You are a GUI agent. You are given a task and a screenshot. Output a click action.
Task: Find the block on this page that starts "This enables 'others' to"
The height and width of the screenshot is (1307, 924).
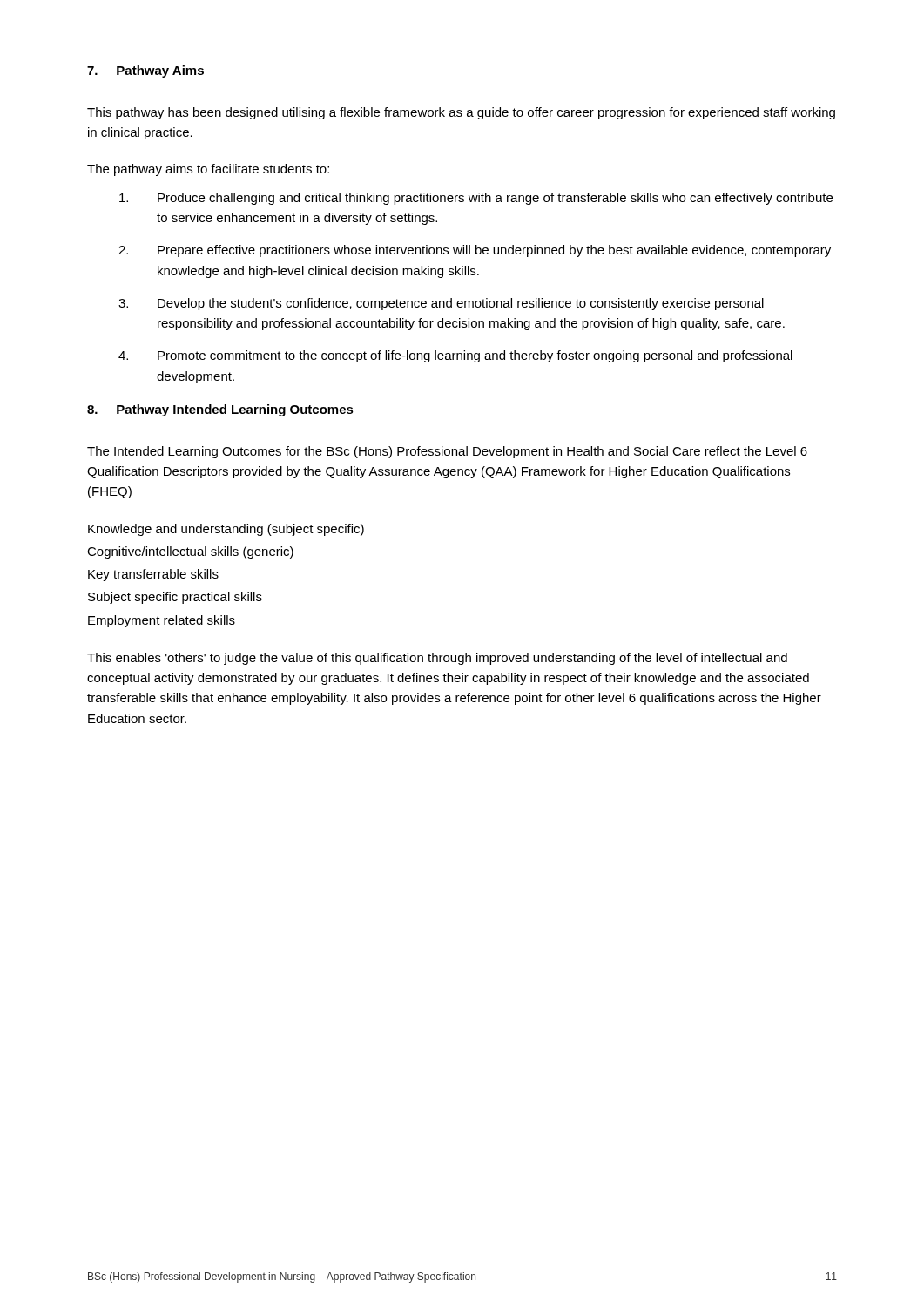click(x=454, y=688)
